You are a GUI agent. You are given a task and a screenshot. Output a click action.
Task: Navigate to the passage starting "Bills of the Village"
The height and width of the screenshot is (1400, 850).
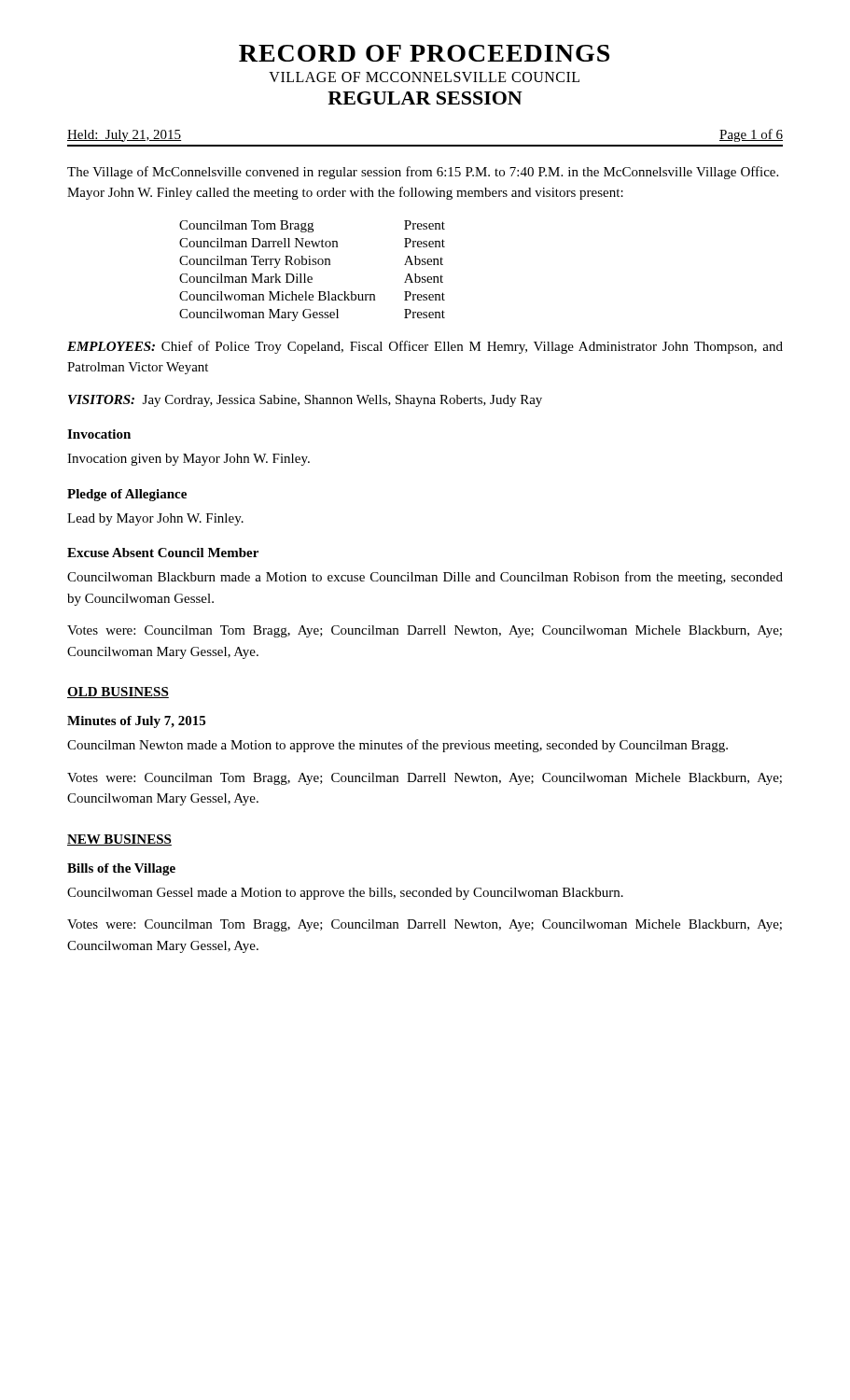click(121, 868)
